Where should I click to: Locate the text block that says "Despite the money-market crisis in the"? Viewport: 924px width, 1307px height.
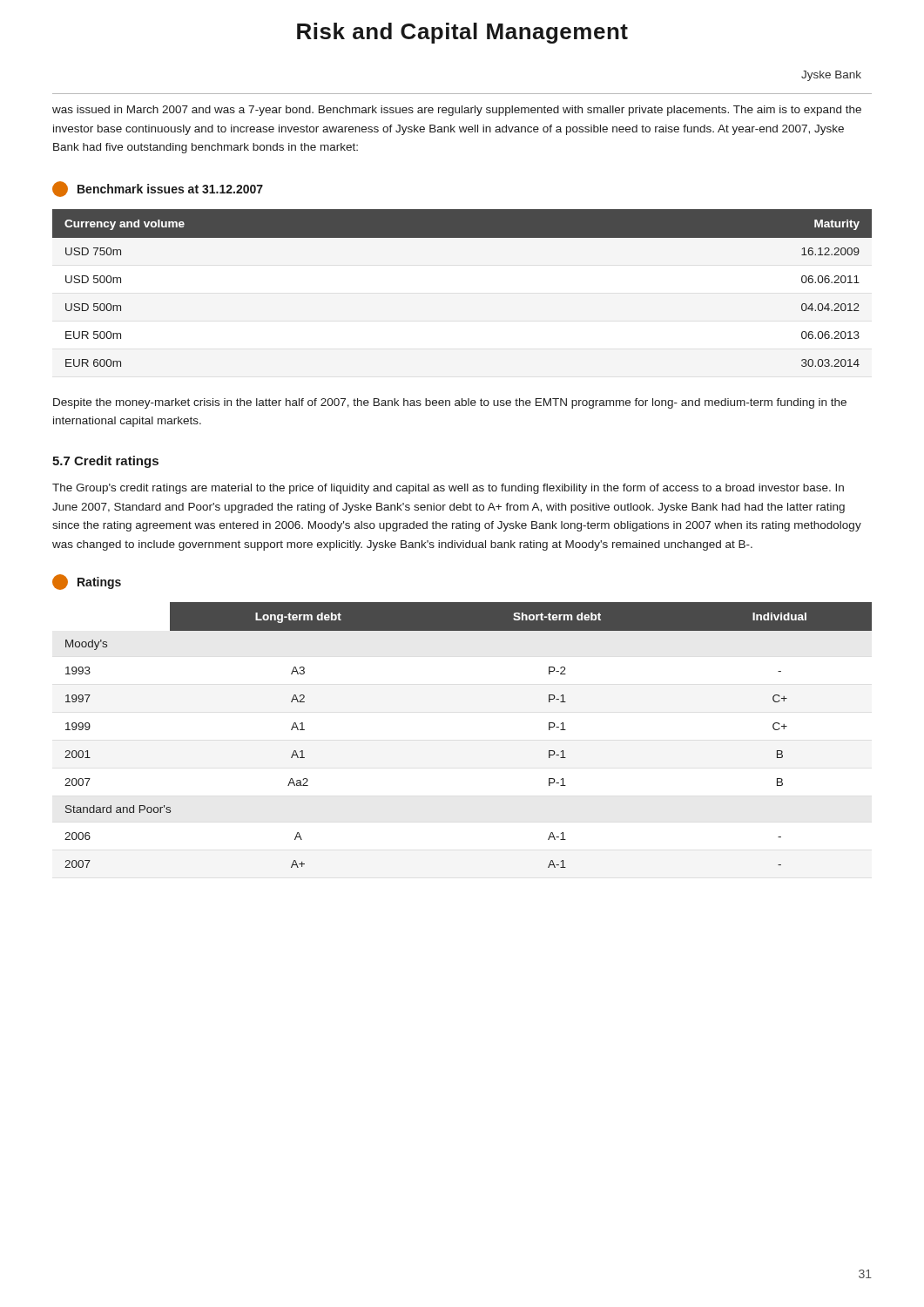coord(462,412)
